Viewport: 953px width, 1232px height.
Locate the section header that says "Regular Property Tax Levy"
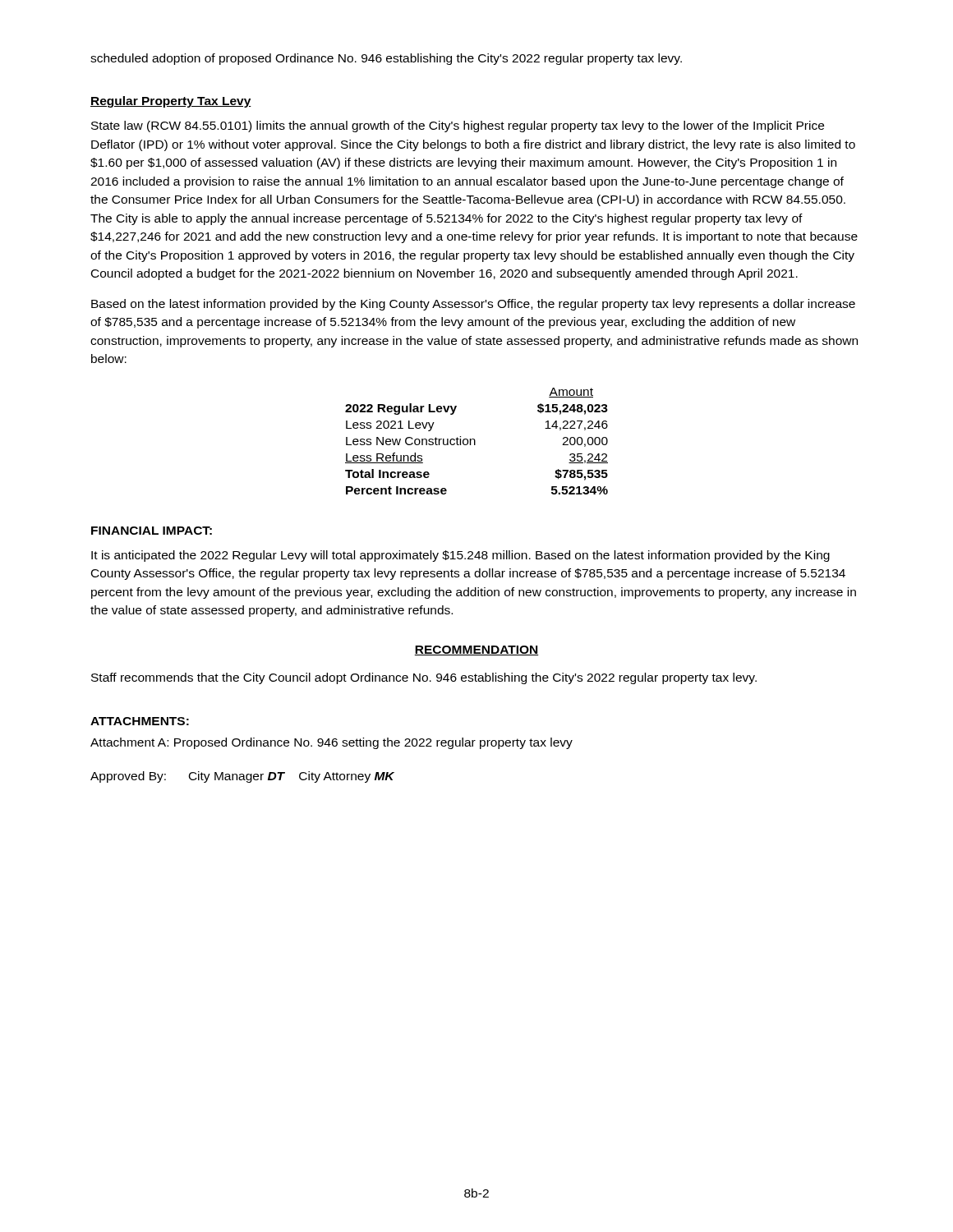171,101
